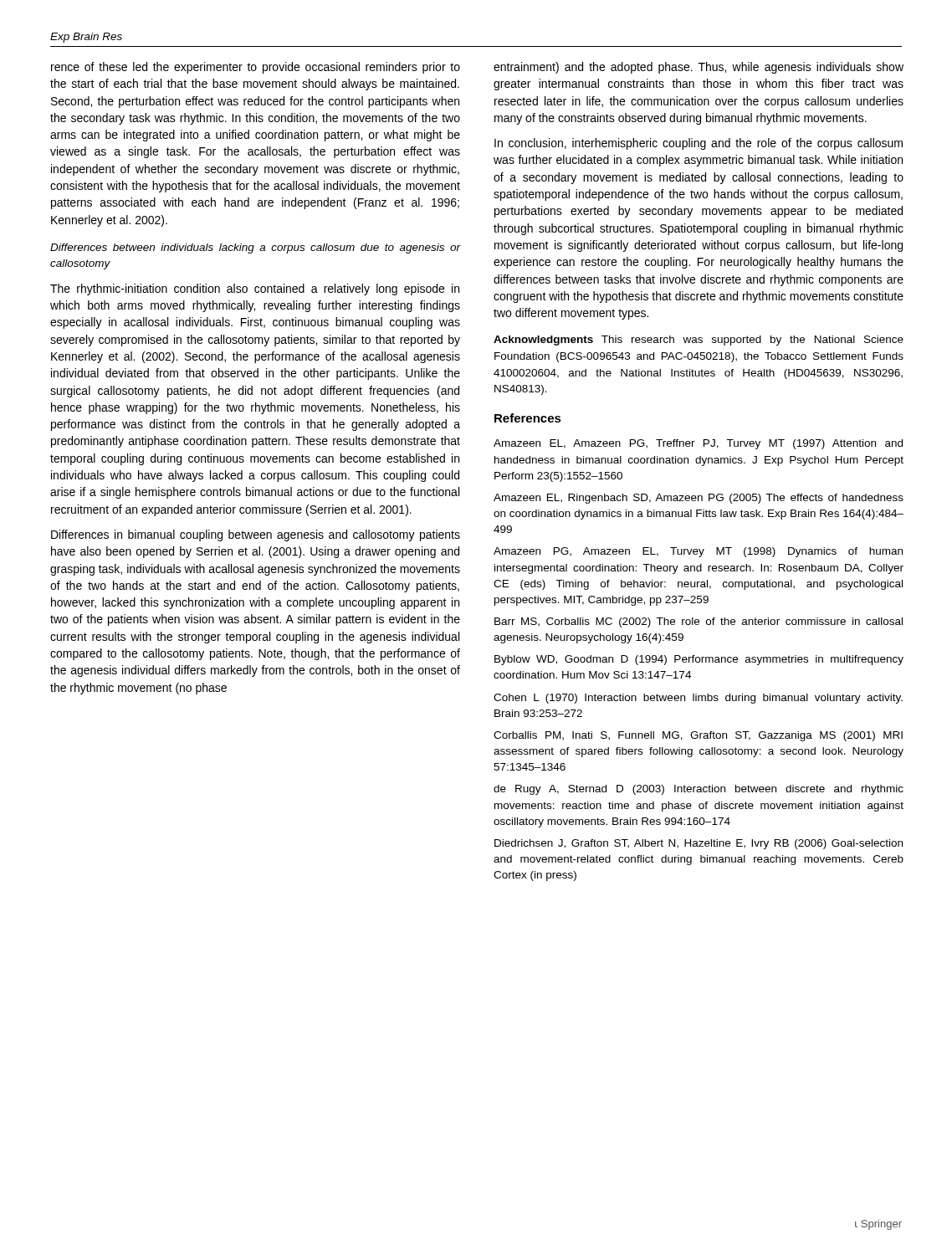Where is the passage that starts "Corballis PM, Inati S, Funnell MG, Grafton ST,"?
Image resolution: width=952 pixels, height=1255 pixels.
tap(699, 751)
